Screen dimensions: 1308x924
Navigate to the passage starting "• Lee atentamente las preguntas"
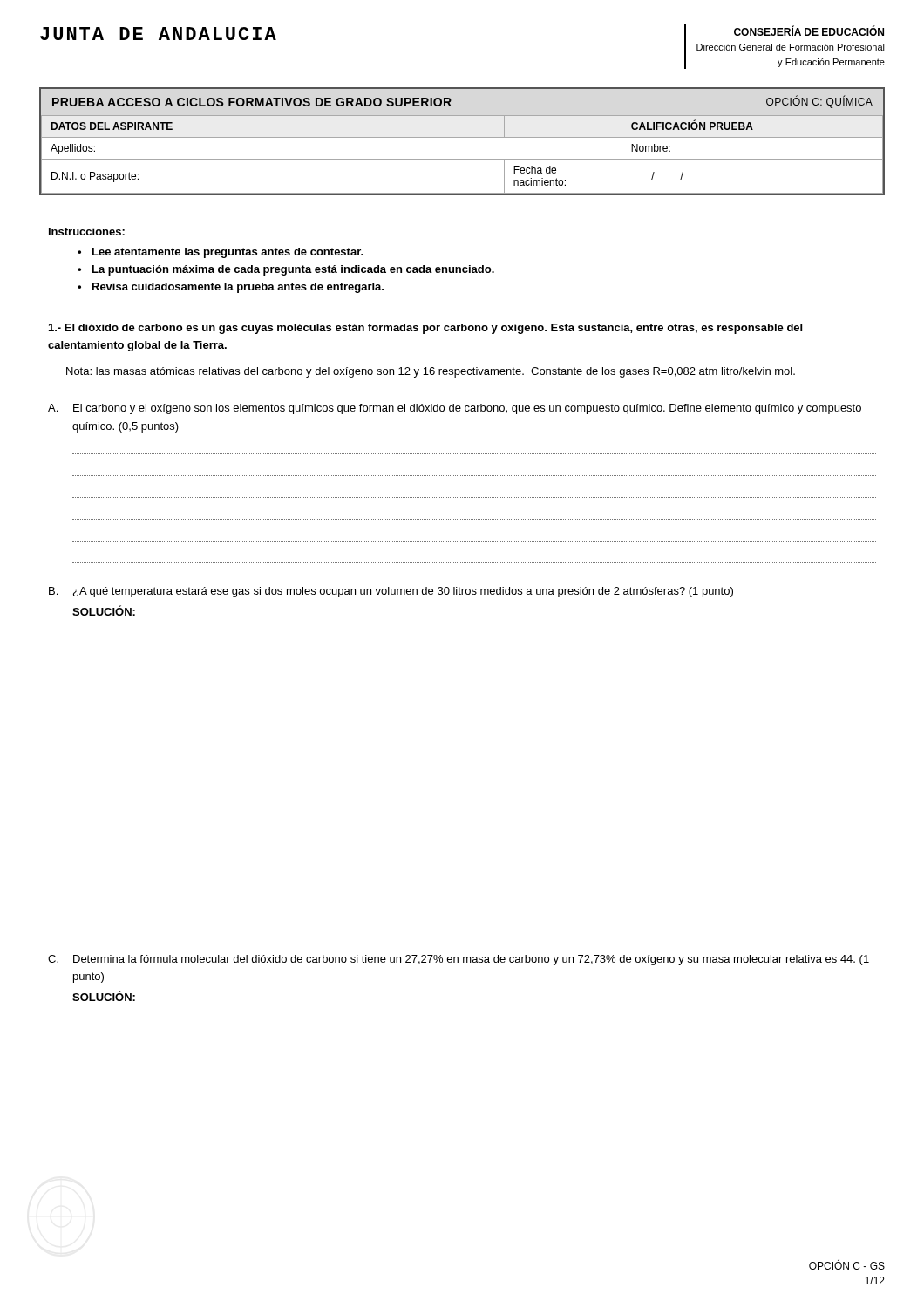[x=228, y=252]
